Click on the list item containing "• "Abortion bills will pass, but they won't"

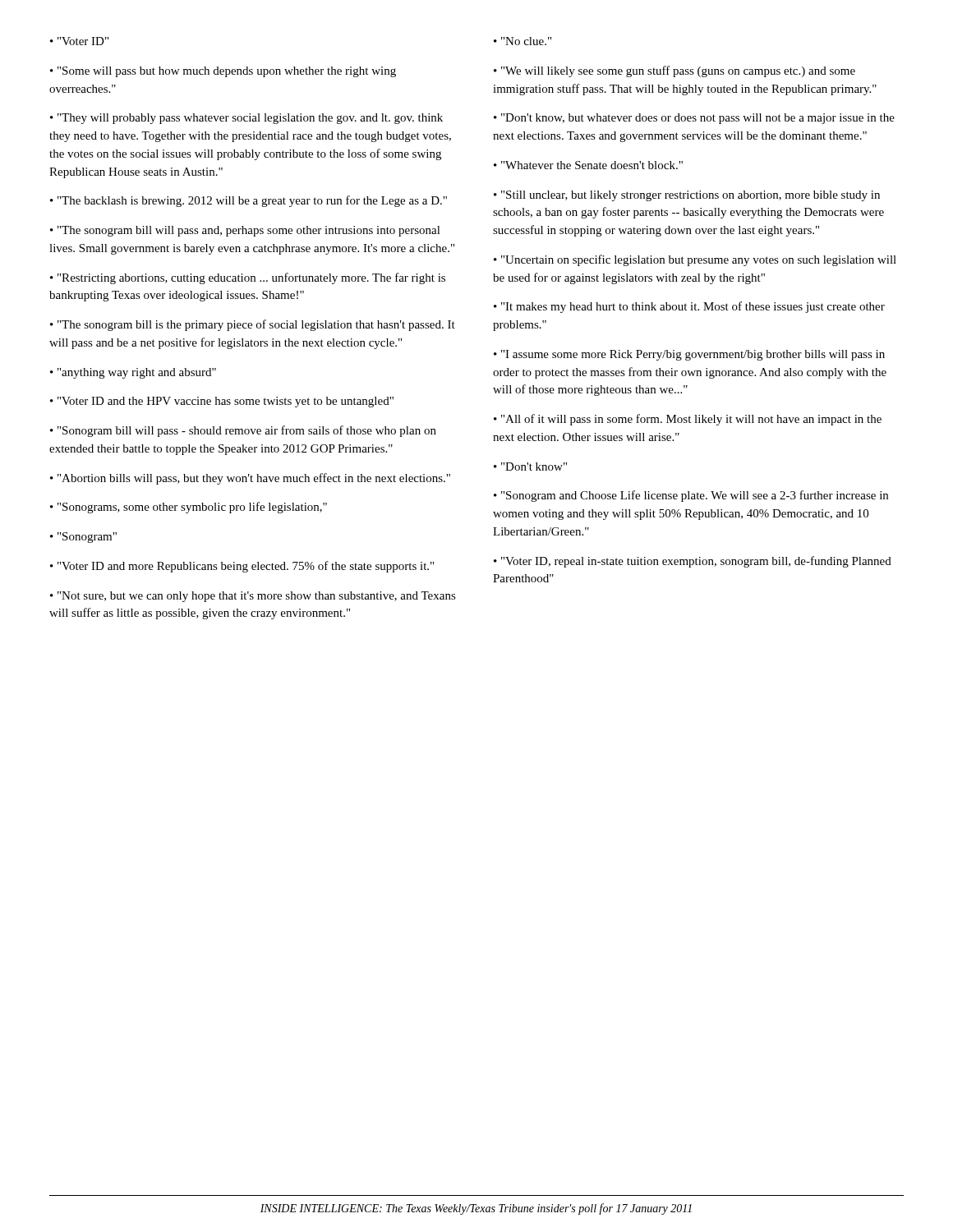255,478
